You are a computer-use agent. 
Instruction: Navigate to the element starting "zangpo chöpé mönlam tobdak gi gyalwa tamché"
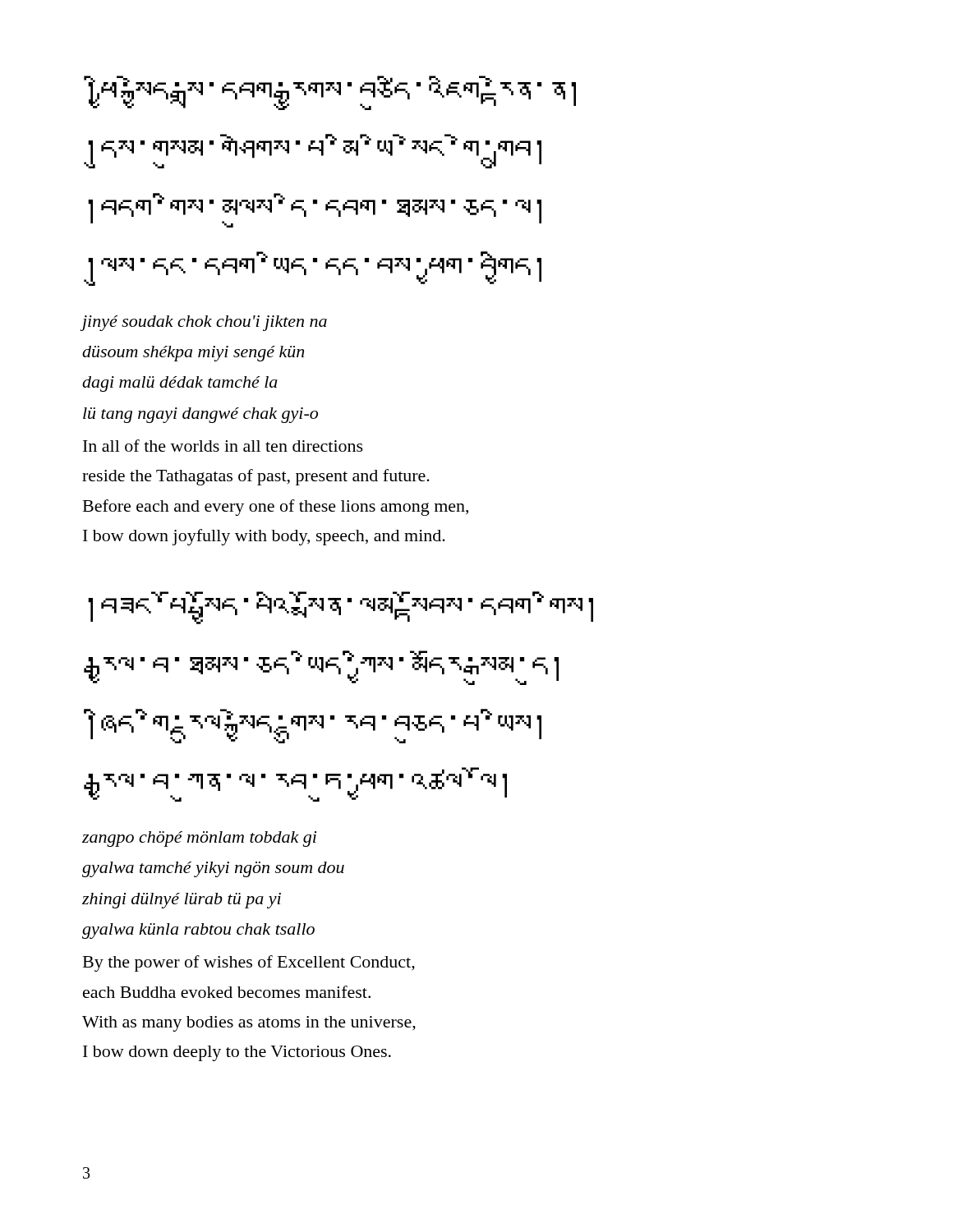(x=213, y=882)
